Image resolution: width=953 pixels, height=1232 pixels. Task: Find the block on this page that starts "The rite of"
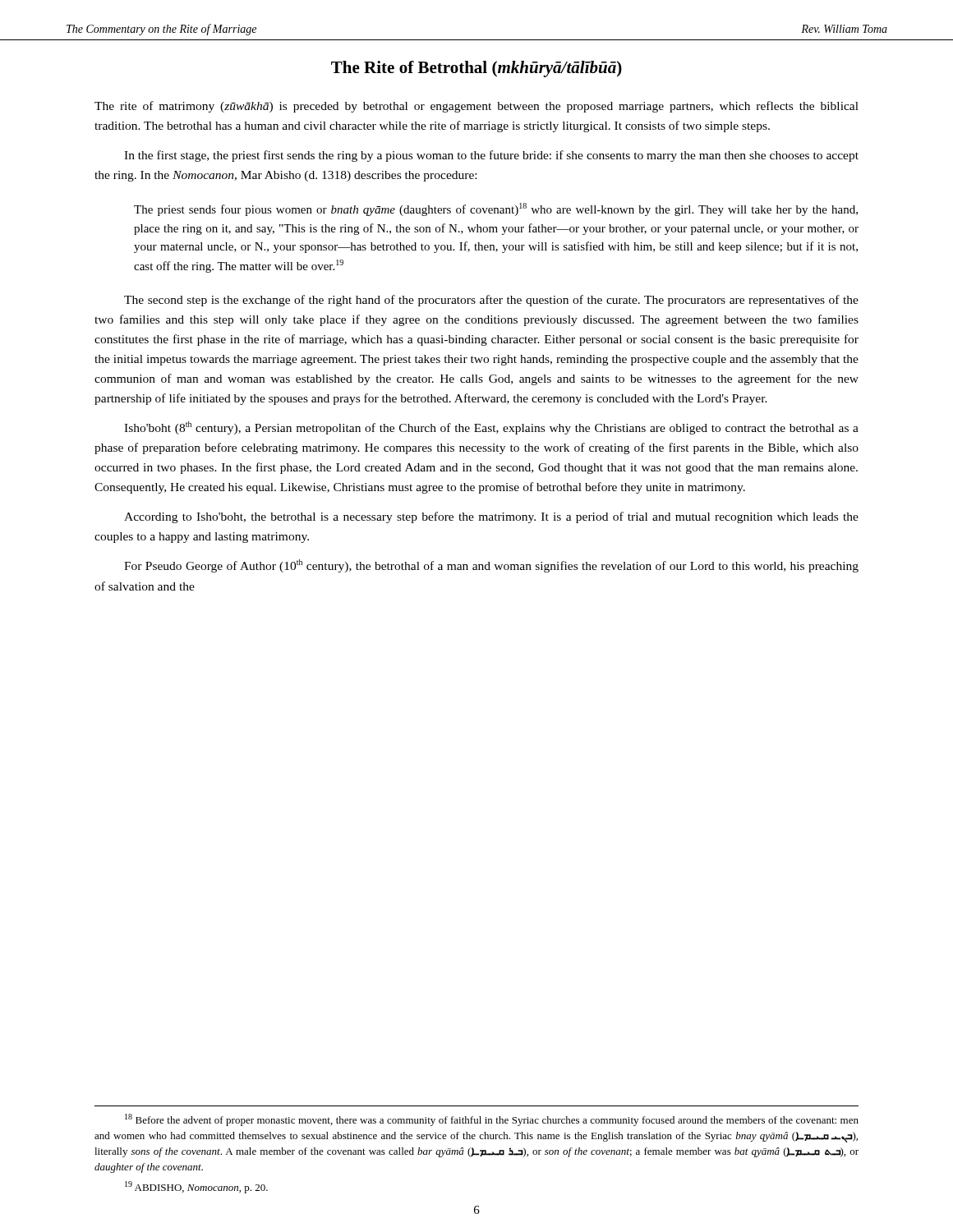pyautogui.click(x=476, y=116)
